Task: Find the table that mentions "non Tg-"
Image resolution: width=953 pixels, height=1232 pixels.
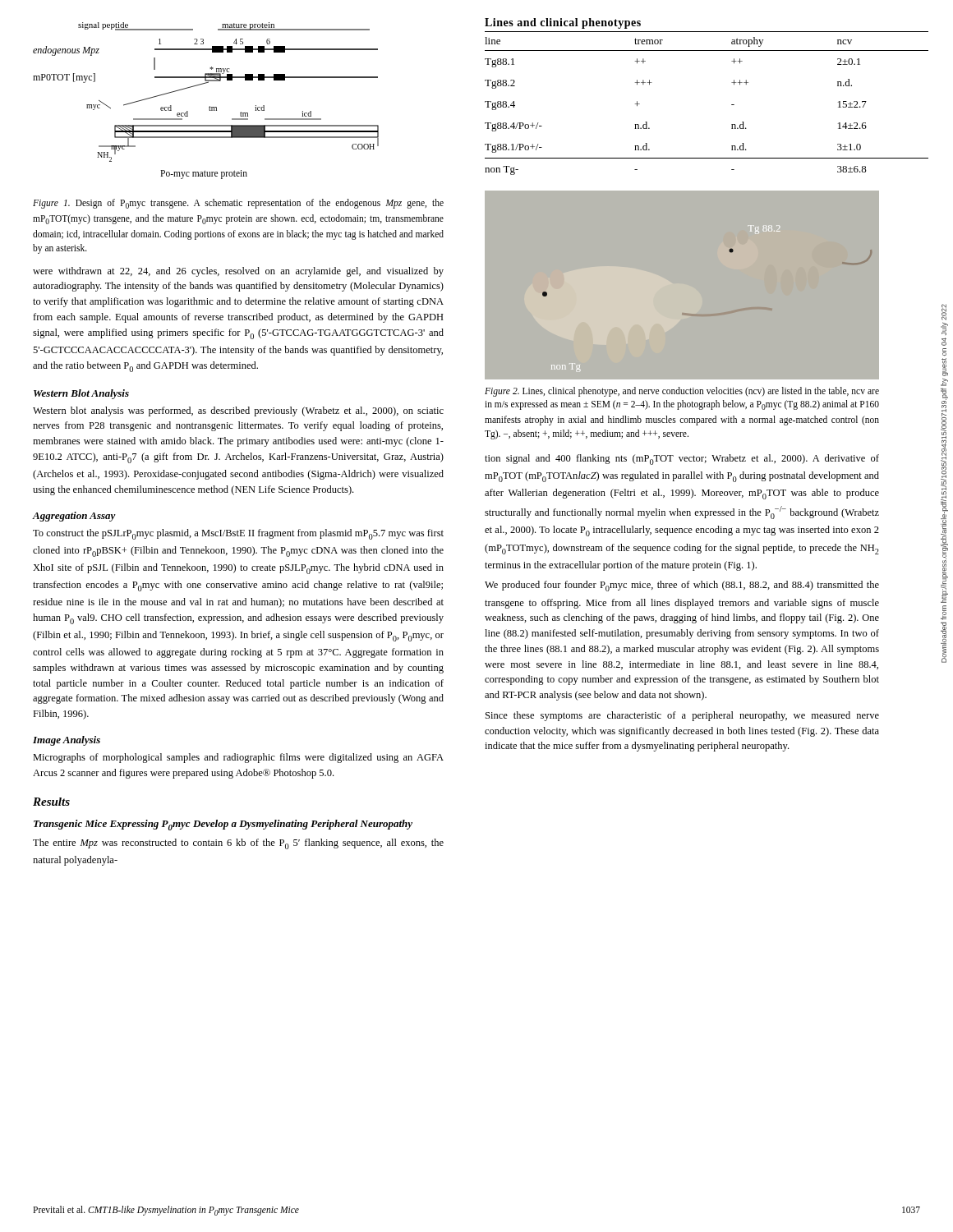Action: pyautogui.click(x=707, y=98)
